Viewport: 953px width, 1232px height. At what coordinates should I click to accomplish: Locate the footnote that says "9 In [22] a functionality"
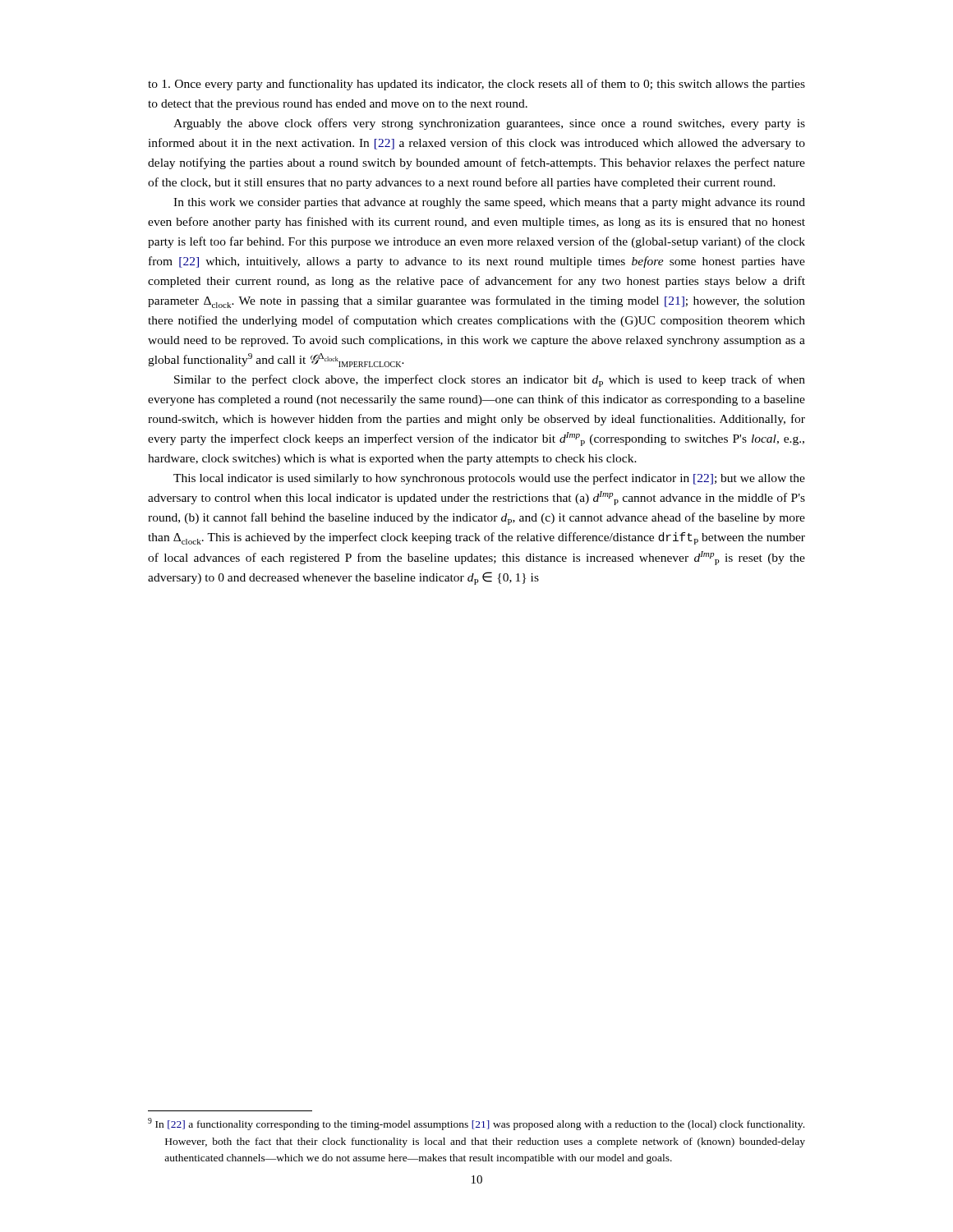pos(476,1141)
